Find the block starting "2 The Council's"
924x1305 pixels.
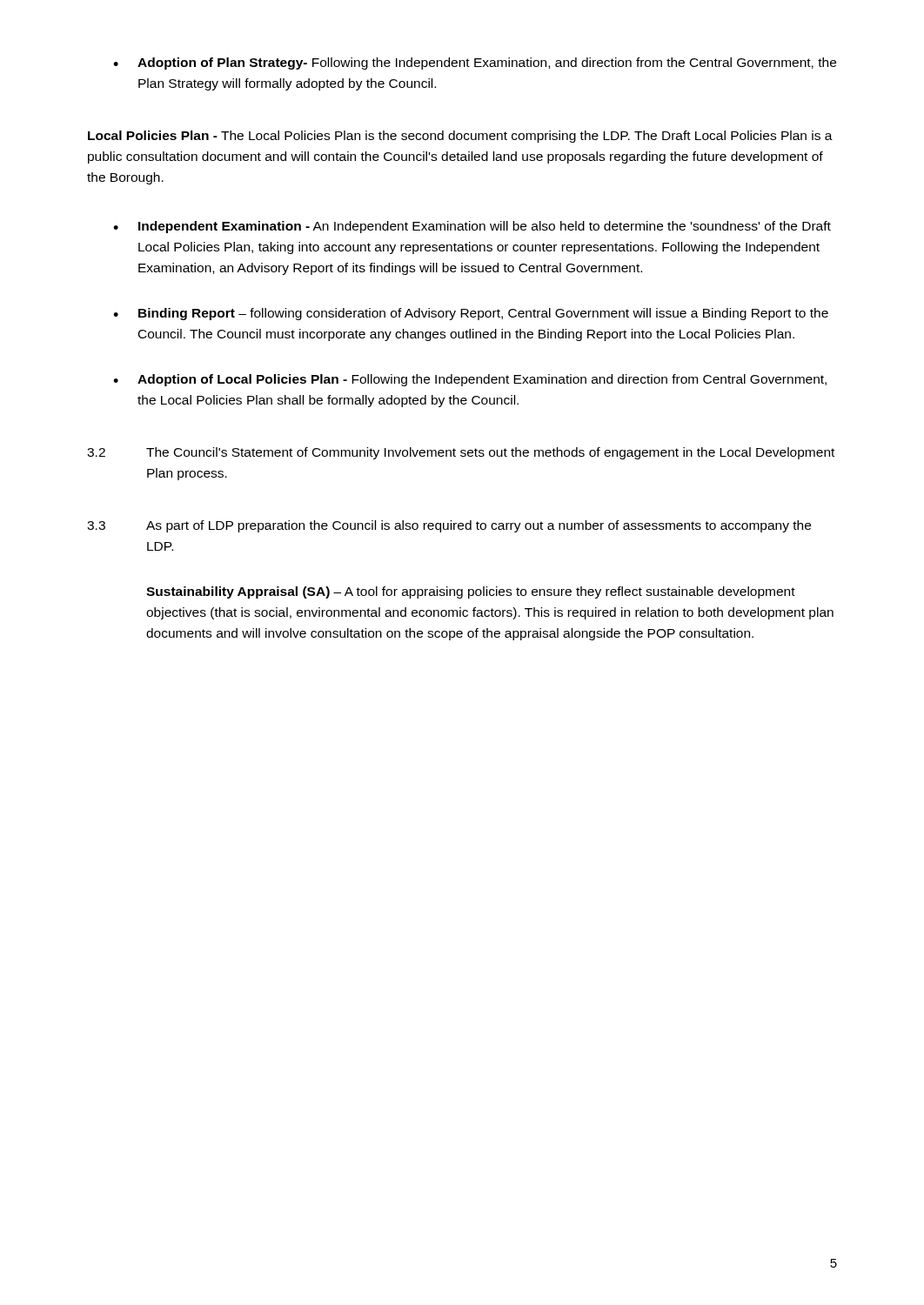462,463
